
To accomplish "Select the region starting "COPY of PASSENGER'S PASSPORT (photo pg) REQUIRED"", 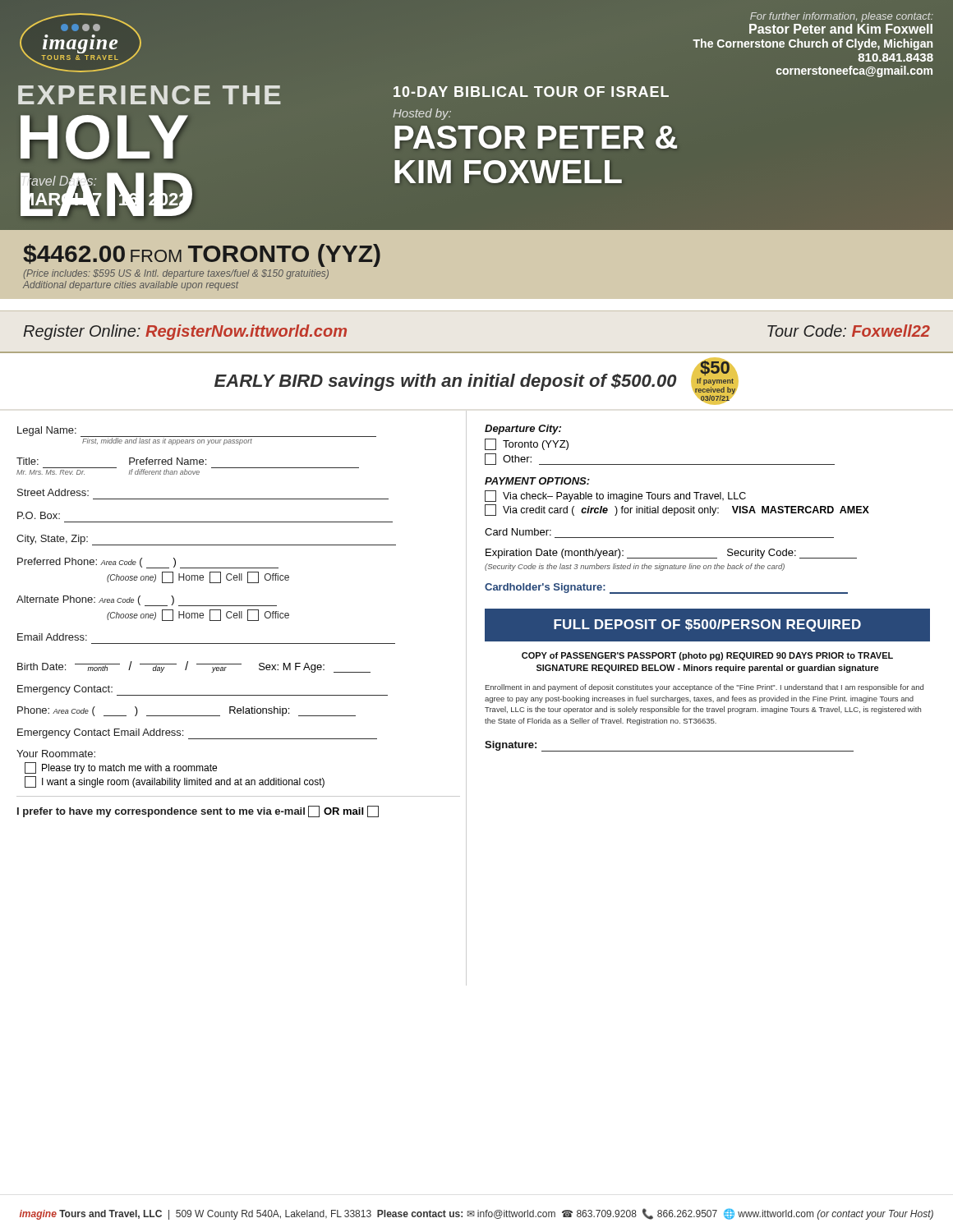I will [707, 662].
